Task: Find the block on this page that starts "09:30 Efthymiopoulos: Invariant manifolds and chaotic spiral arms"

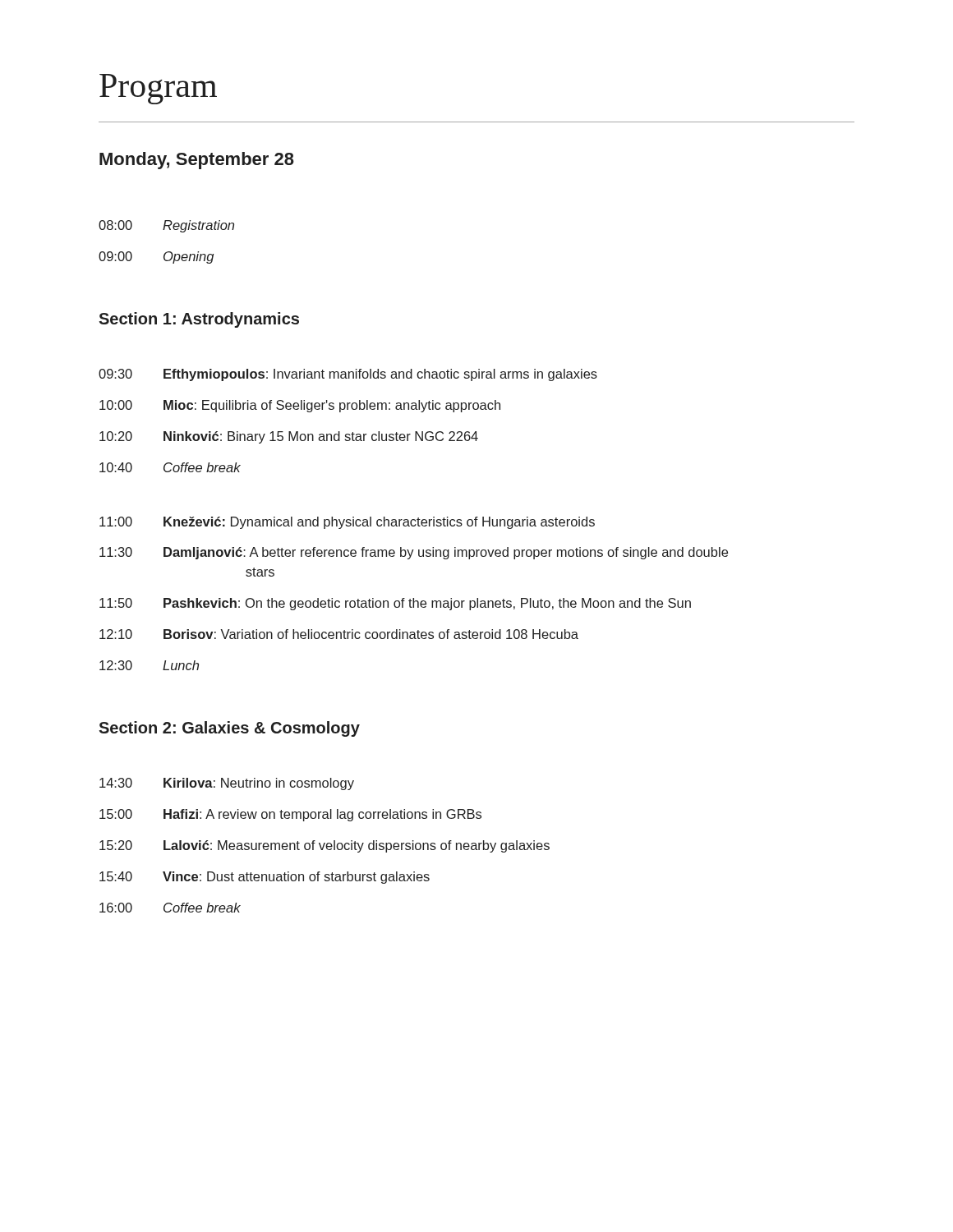Action: (348, 374)
